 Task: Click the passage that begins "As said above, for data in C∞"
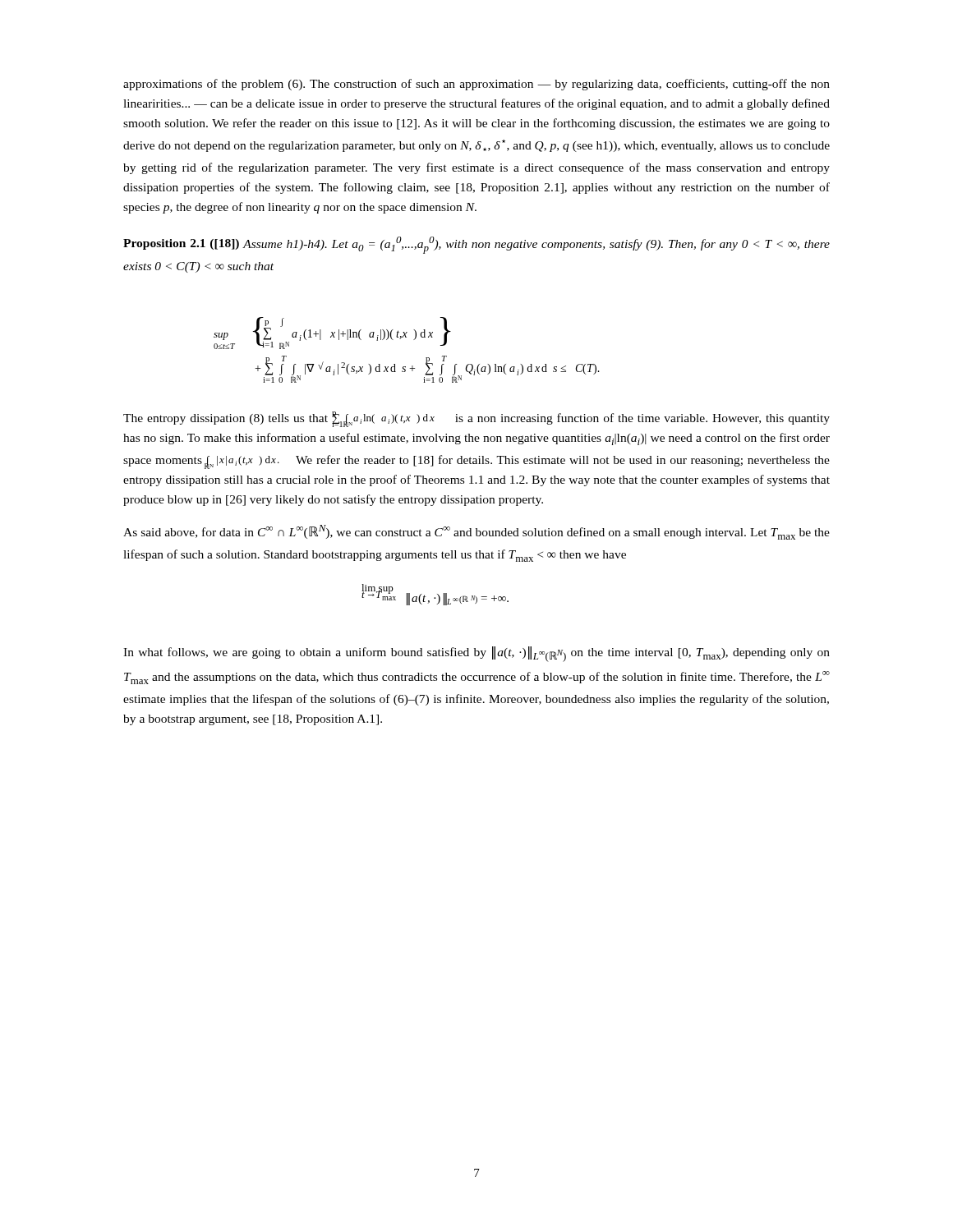point(476,543)
